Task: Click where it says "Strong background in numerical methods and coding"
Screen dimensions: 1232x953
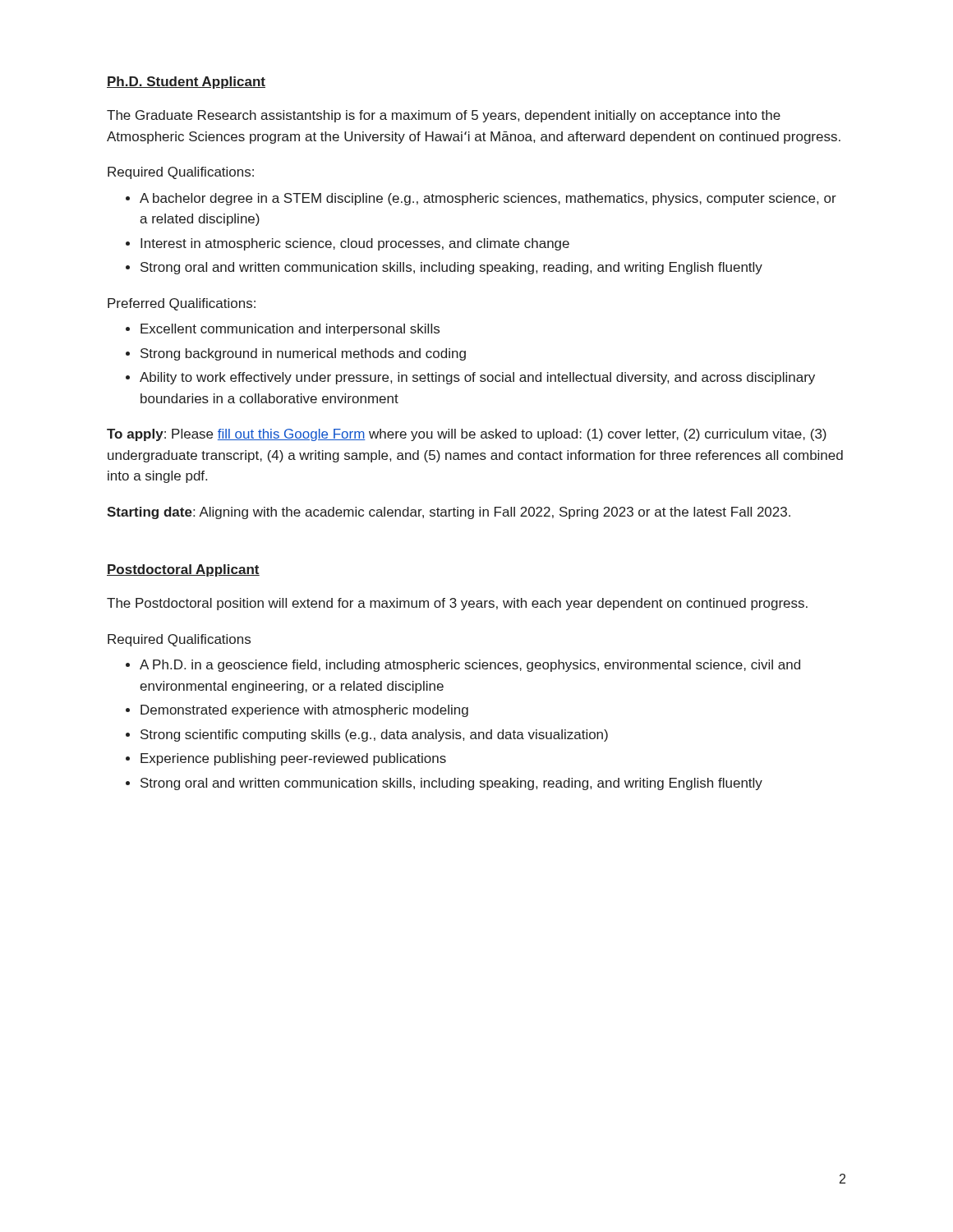Action: coord(303,353)
